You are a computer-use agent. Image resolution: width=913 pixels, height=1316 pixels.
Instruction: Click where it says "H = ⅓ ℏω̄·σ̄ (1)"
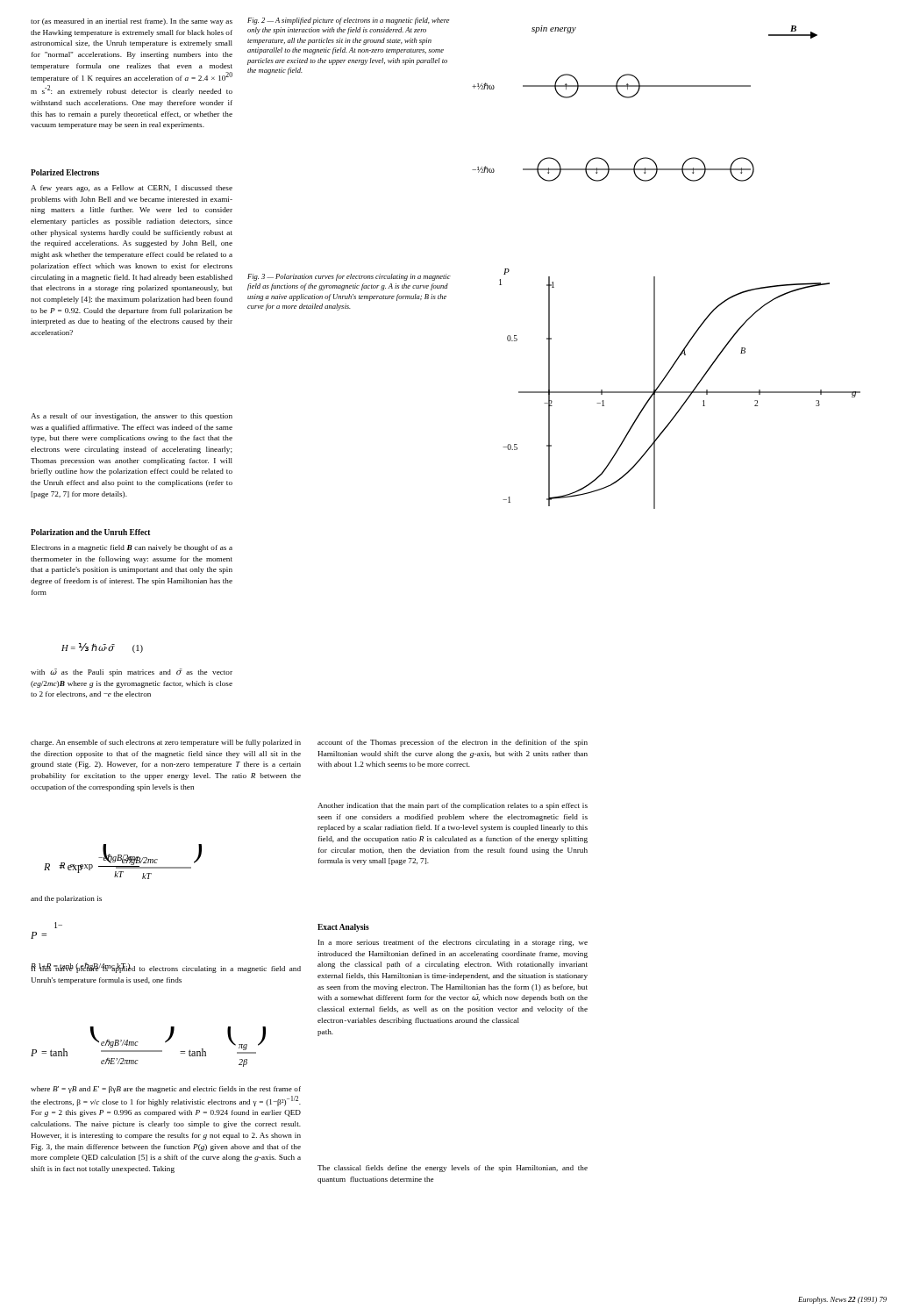(x=102, y=647)
